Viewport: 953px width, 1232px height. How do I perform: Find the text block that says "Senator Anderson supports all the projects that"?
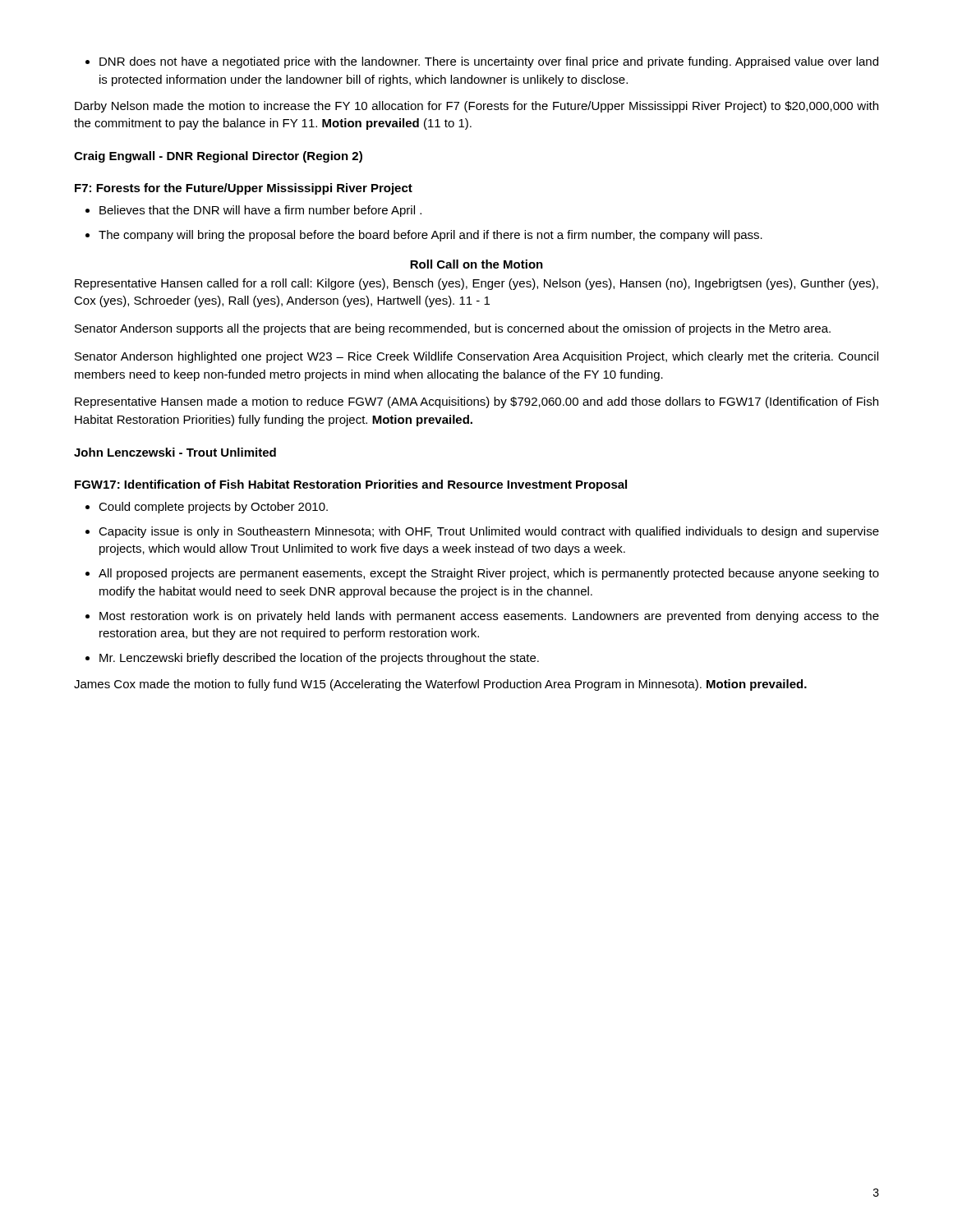(x=453, y=328)
